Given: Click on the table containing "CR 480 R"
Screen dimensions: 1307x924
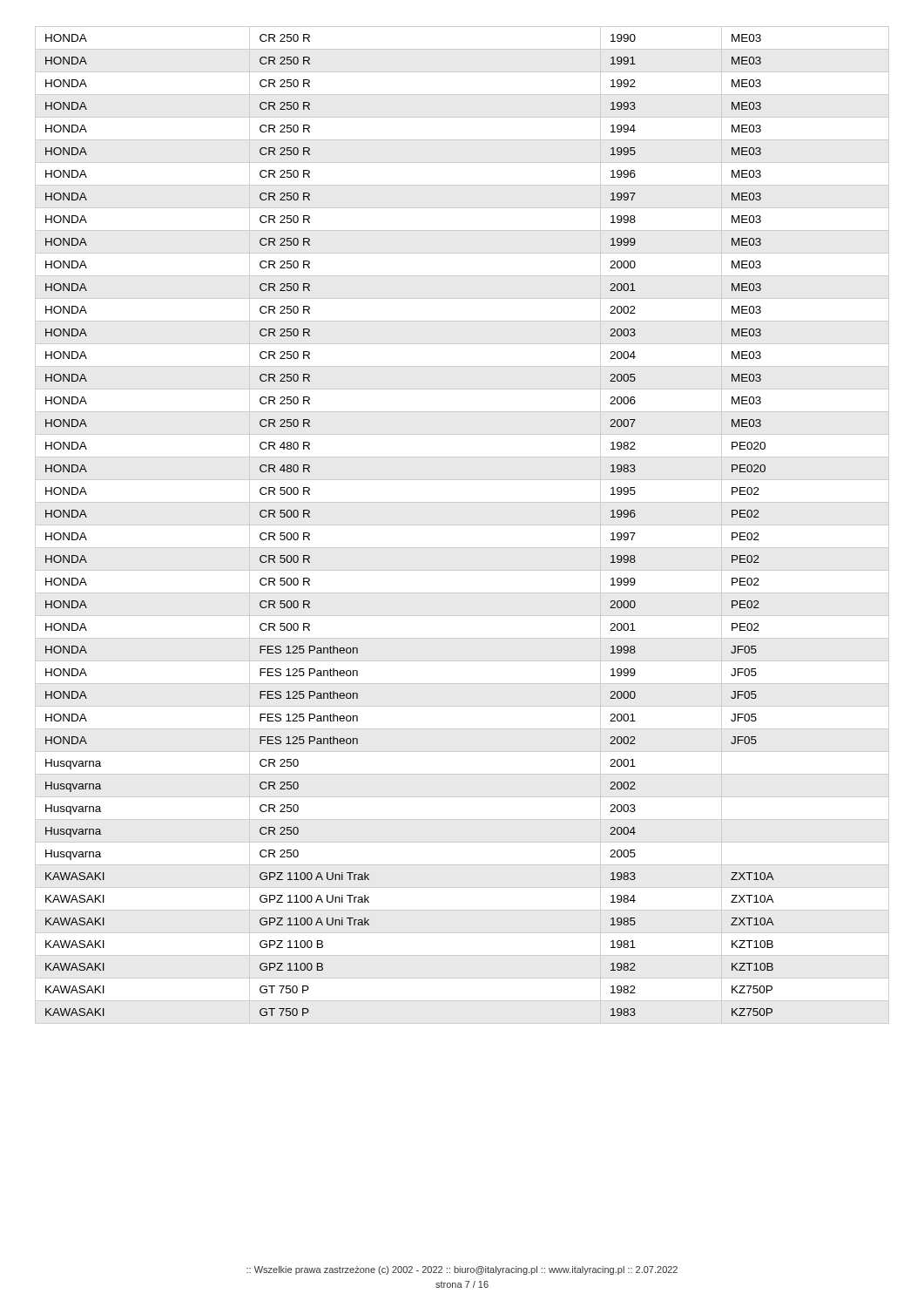Looking at the screenshot, I should [x=462, y=525].
